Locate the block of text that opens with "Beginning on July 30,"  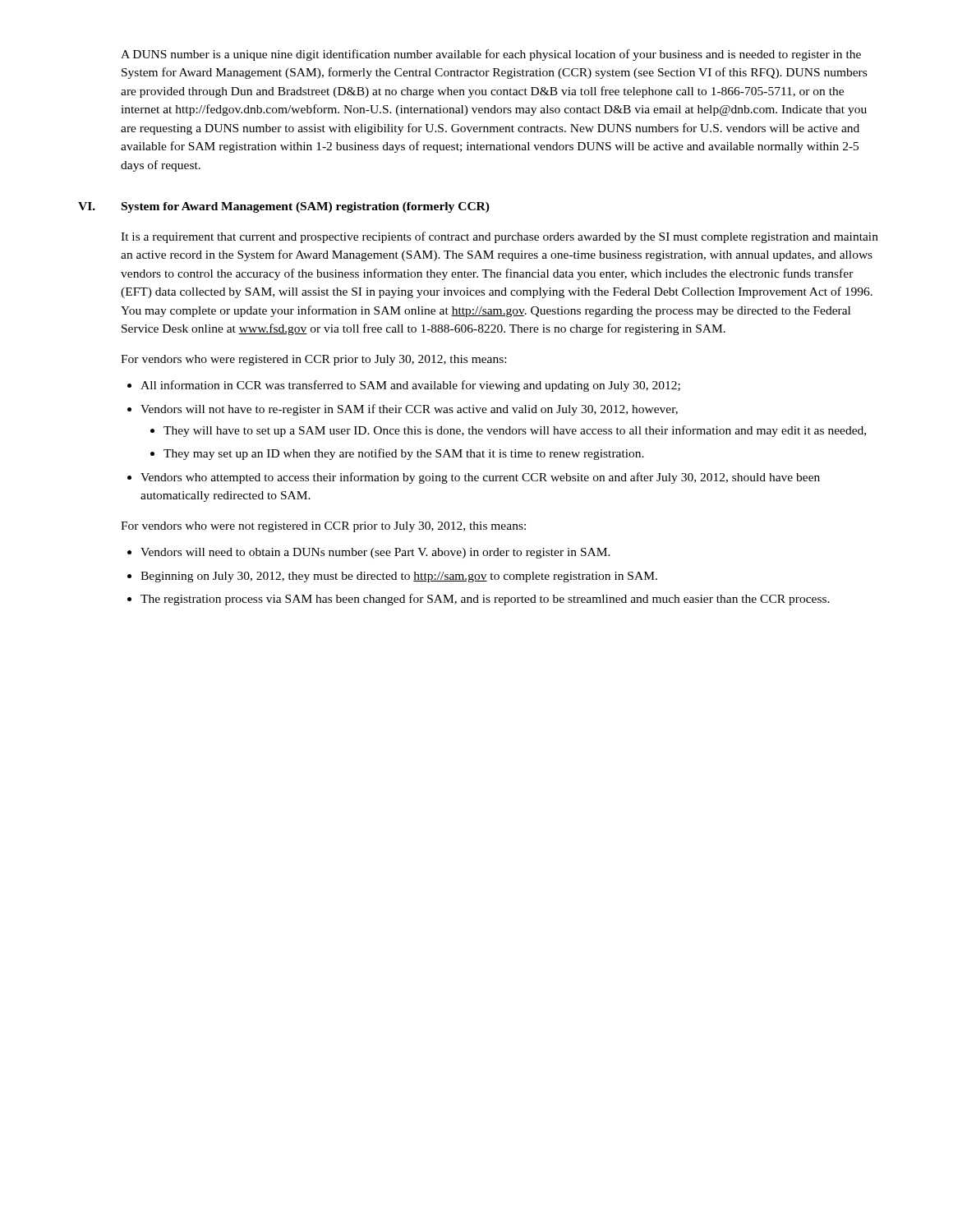point(510,576)
